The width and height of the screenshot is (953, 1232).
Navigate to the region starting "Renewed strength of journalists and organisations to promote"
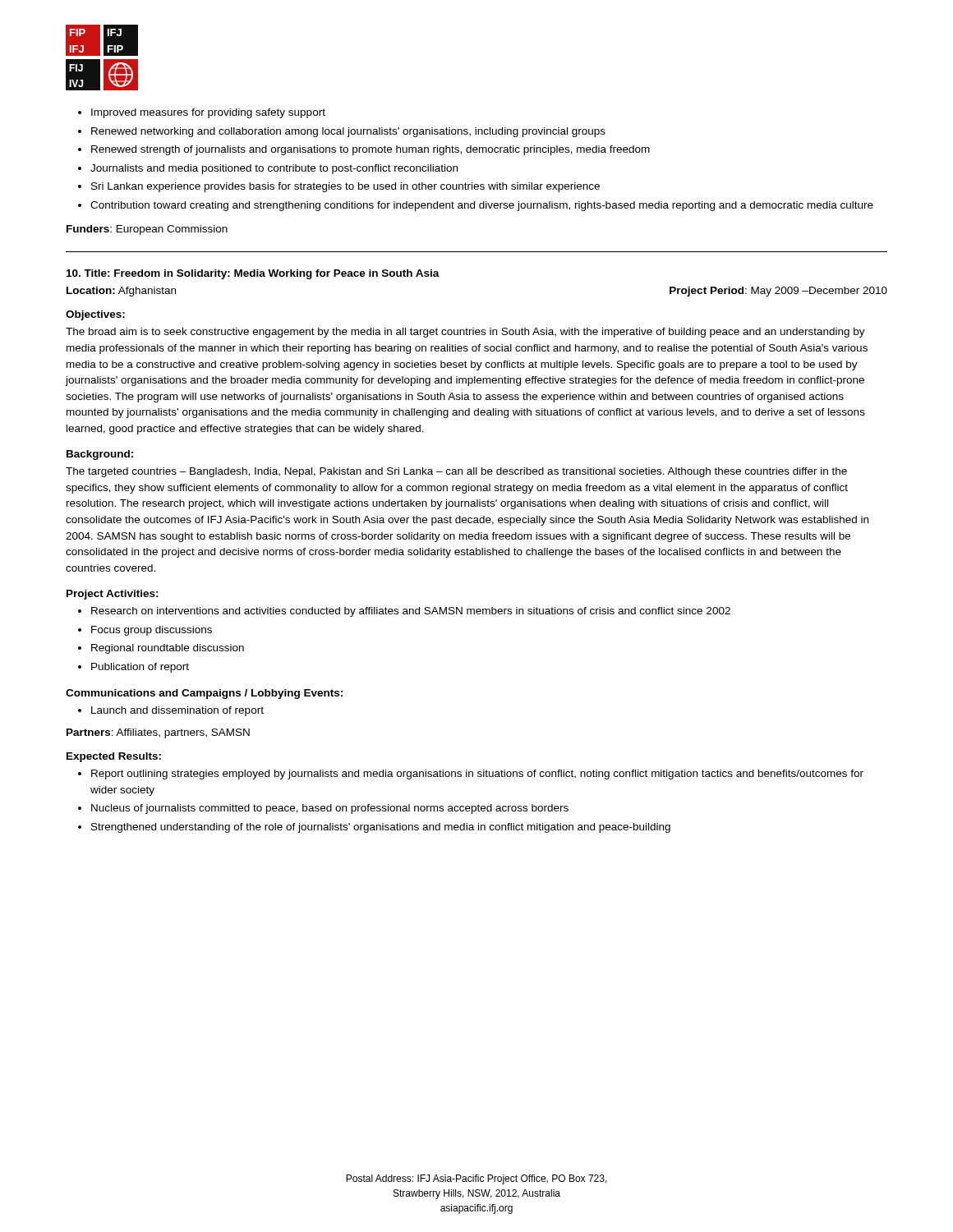370,149
